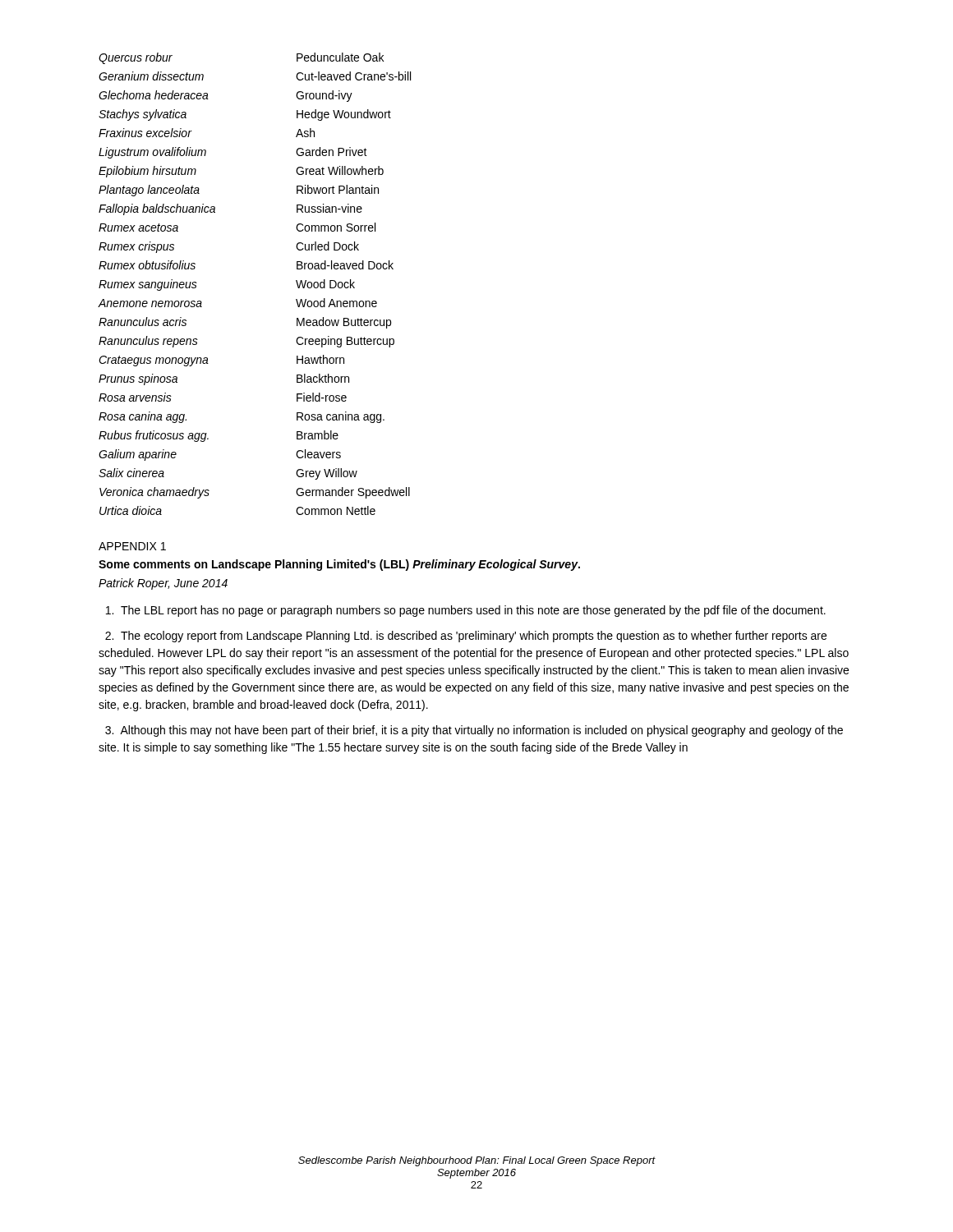
Task: Click on the text that says "Patrick Roper, June 2014"
Action: [x=163, y=583]
